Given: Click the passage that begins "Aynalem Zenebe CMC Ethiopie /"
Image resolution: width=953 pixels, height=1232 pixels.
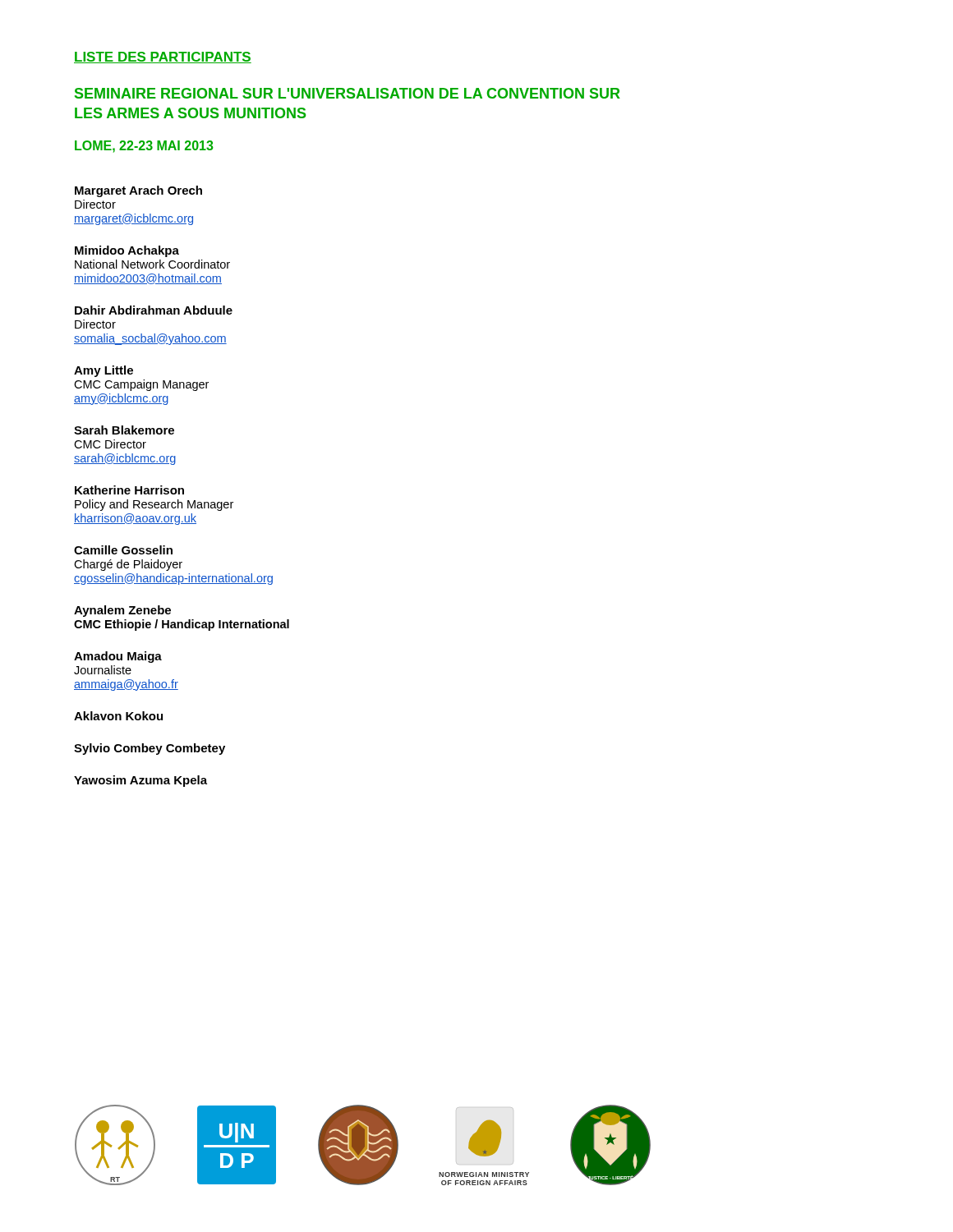Looking at the screenshot, I should click(122, 611).
